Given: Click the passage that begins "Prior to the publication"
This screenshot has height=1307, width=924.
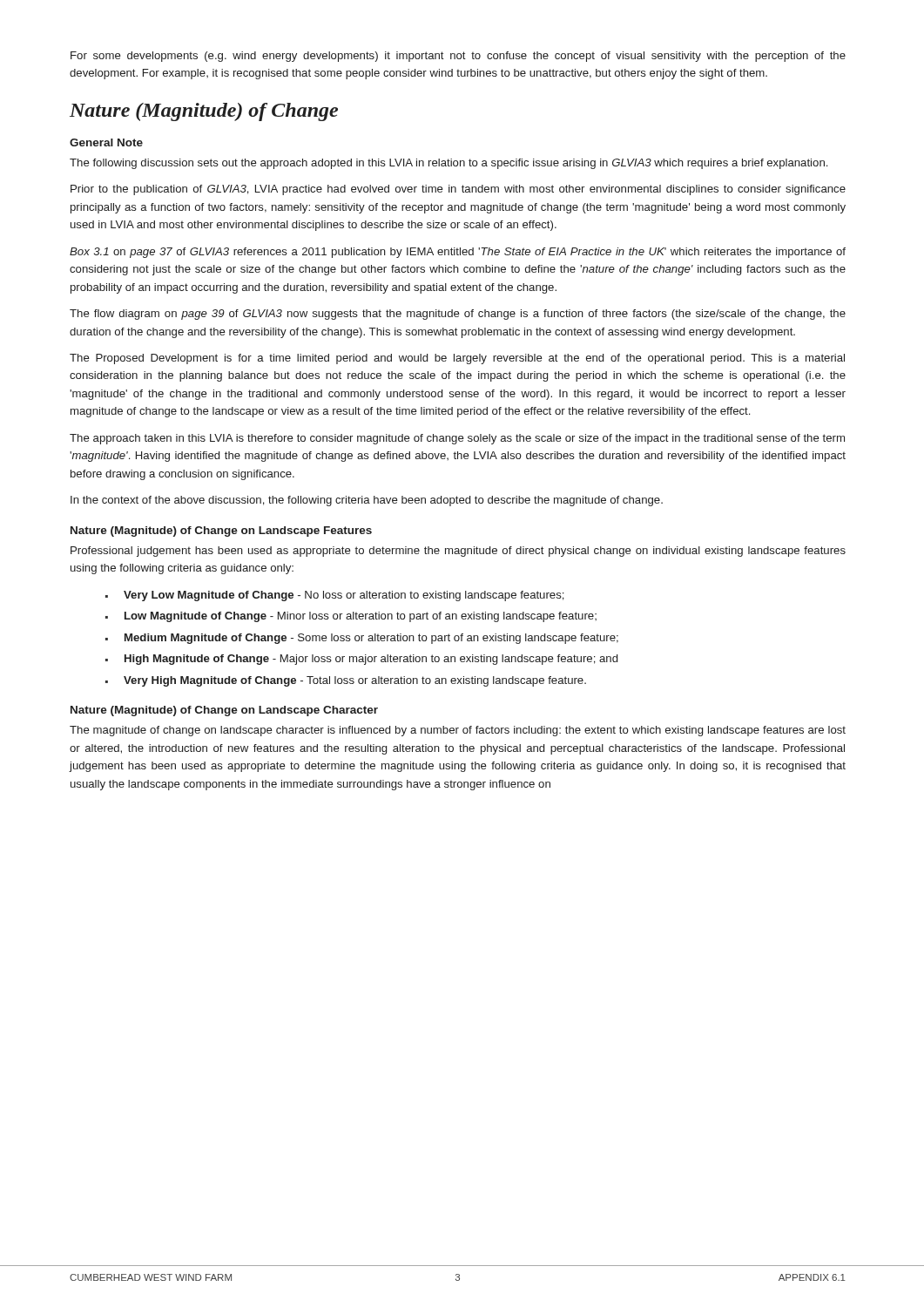Looking at the screenshot, I should [x=458, y=207].
